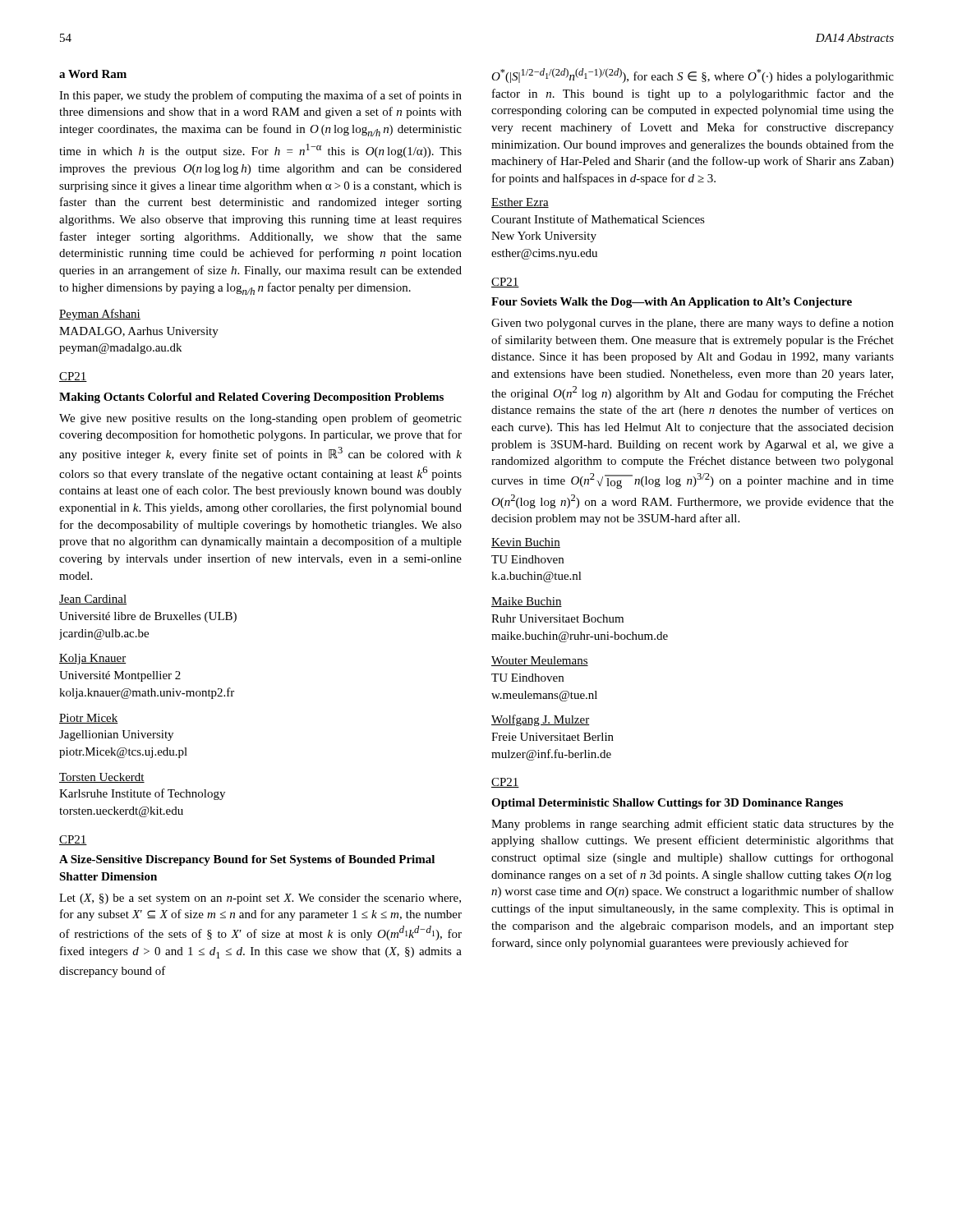953x1232 pixels.
Task: Click on the section header that reads "a Word Ram"
Action: pos(93,74)
